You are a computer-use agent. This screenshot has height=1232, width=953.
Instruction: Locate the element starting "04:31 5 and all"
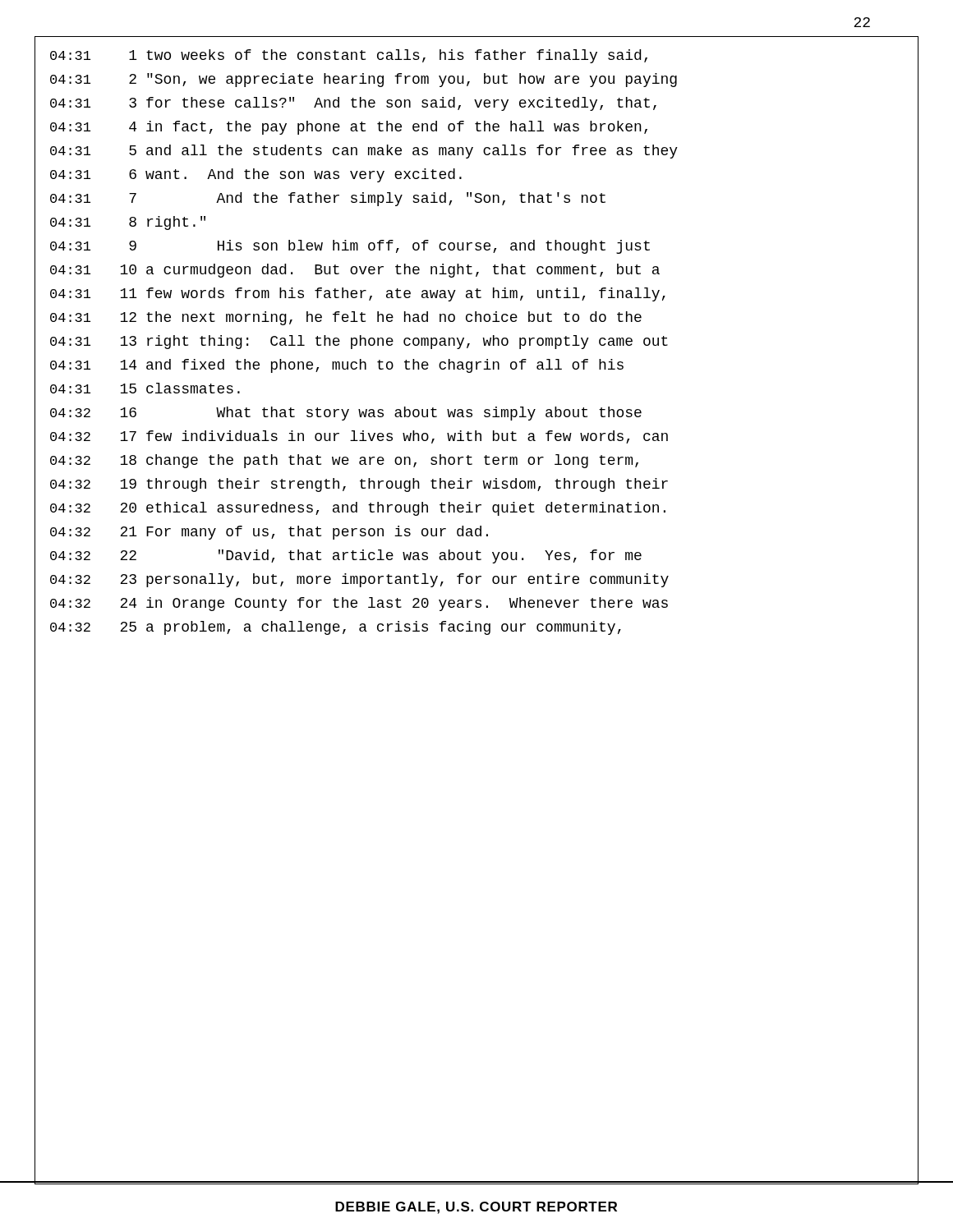point(476,152)
